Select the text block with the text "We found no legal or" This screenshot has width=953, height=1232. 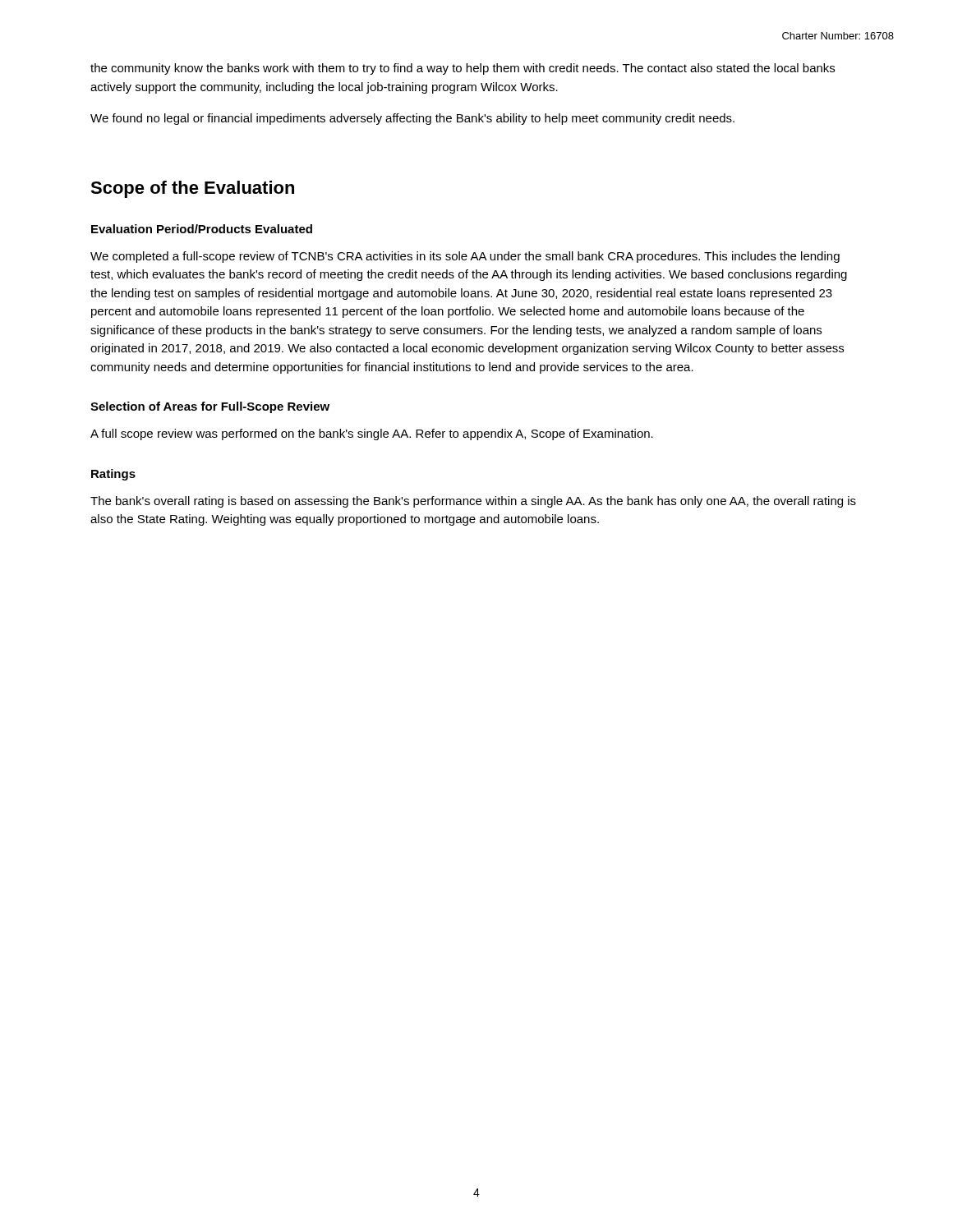(413, 118)
